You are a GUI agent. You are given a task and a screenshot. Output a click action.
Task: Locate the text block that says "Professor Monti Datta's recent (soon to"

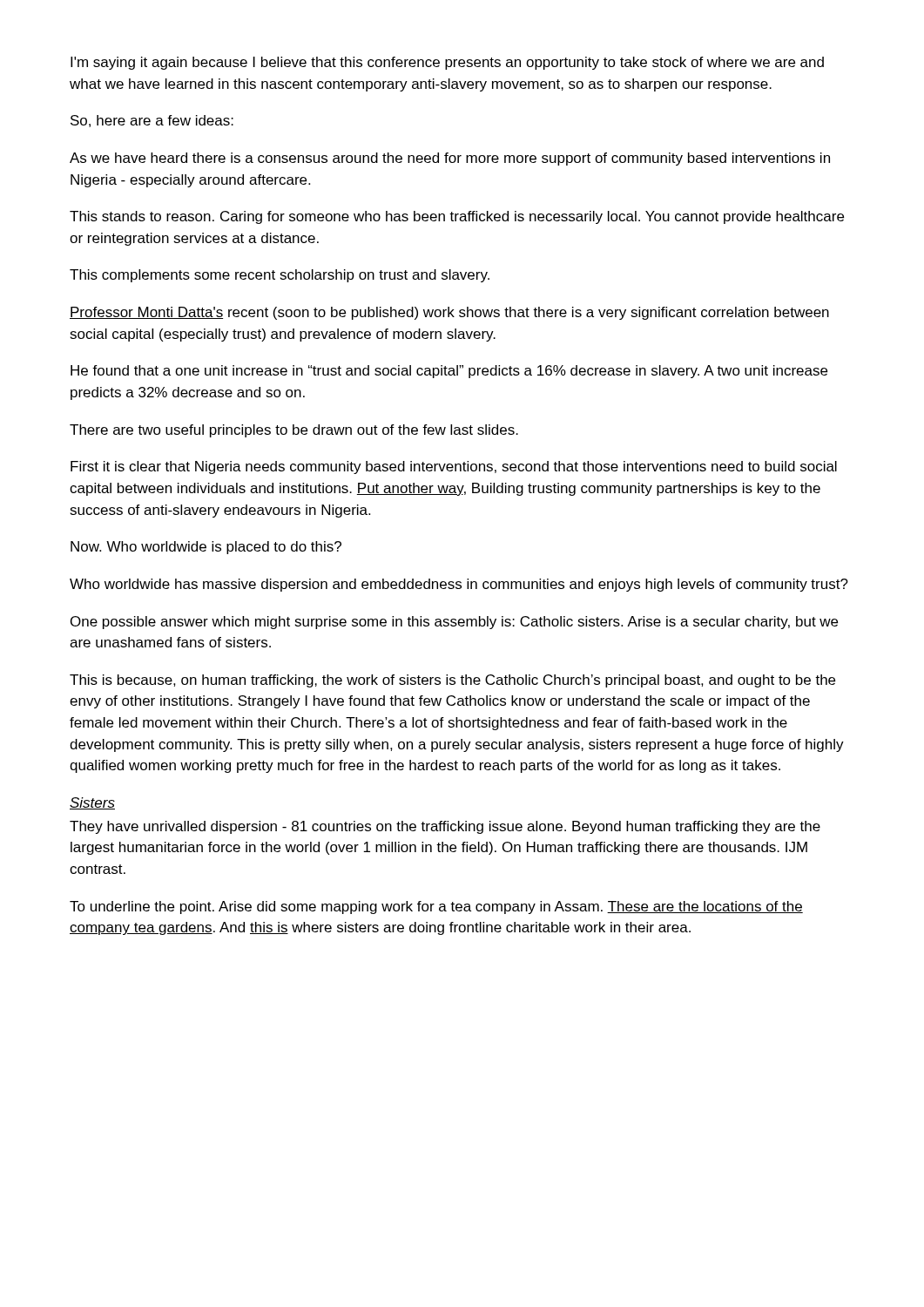coord(450,323)
